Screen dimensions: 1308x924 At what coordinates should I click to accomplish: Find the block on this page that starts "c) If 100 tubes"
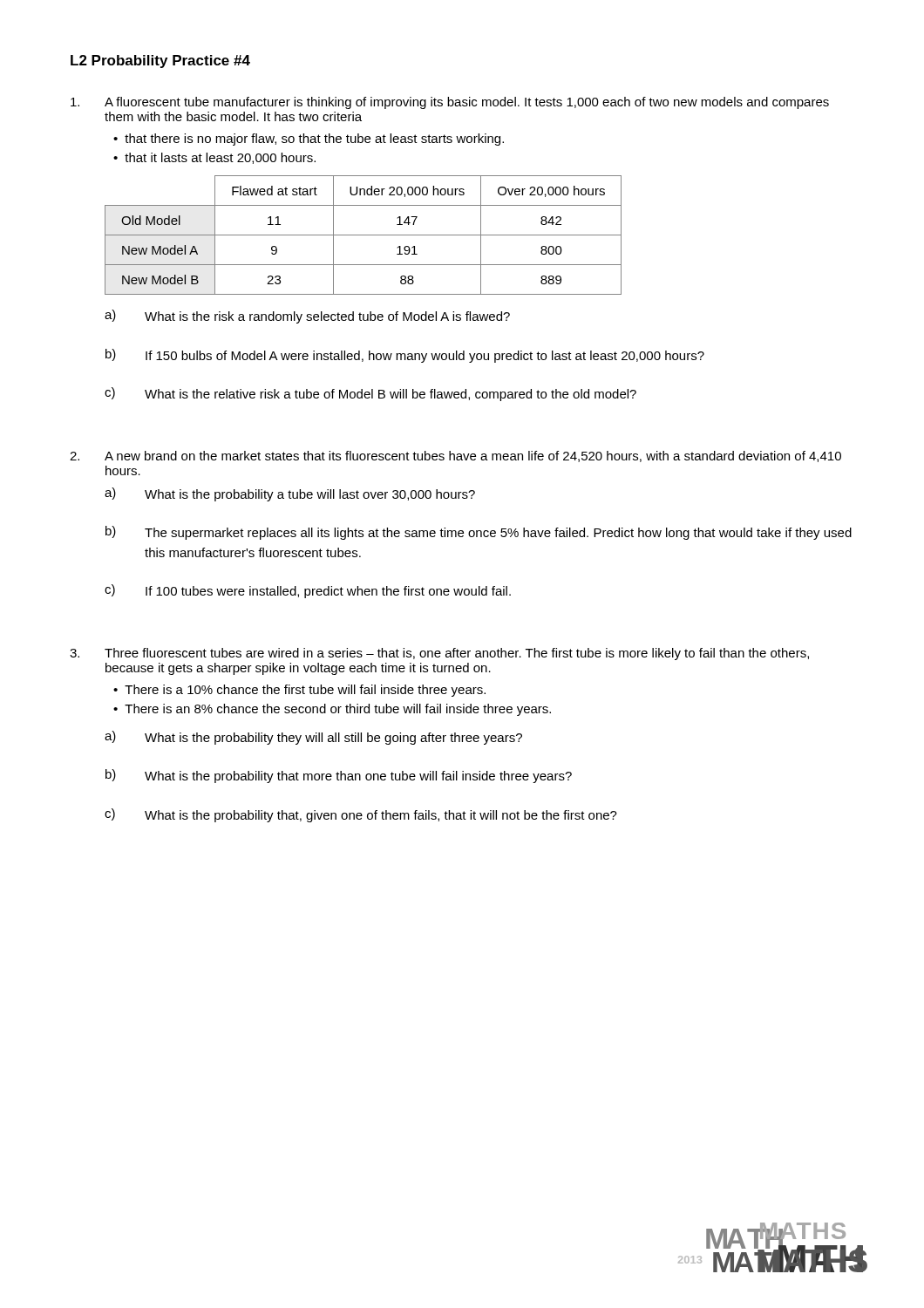pos(479,591)
